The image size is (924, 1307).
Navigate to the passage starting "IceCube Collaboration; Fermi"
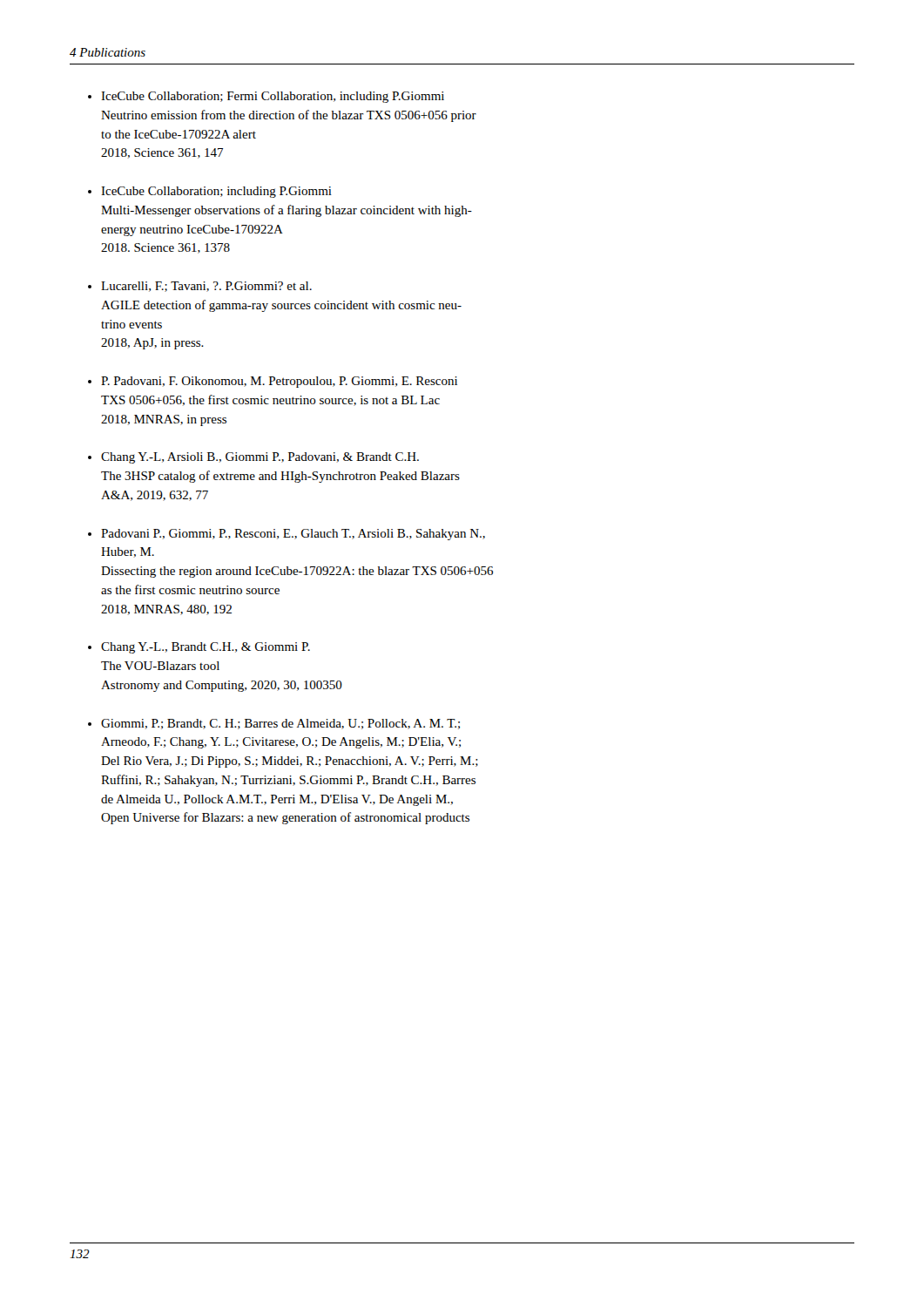(289, 124)
